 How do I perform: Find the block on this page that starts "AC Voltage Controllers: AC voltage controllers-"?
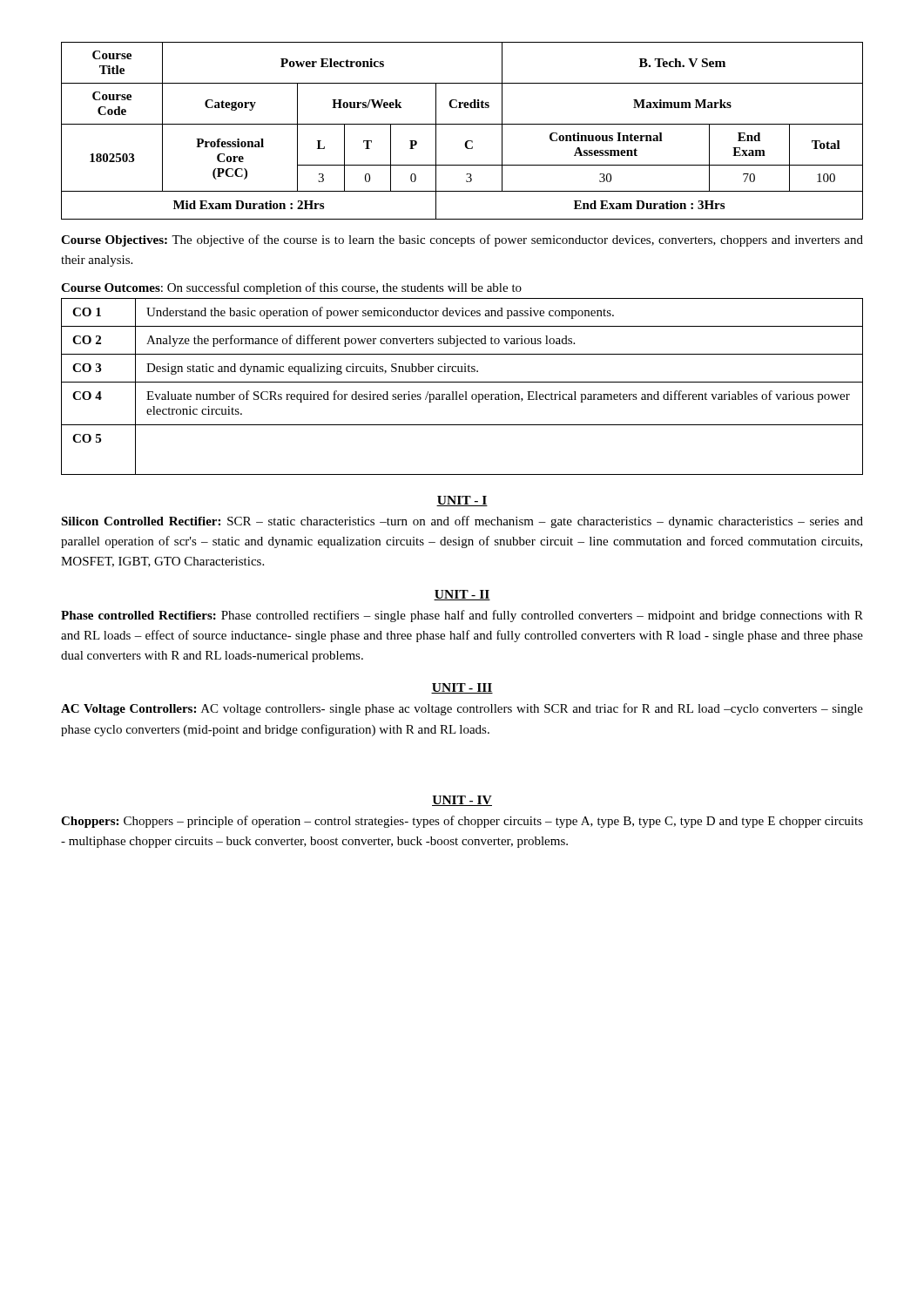[x=462, y=719]
